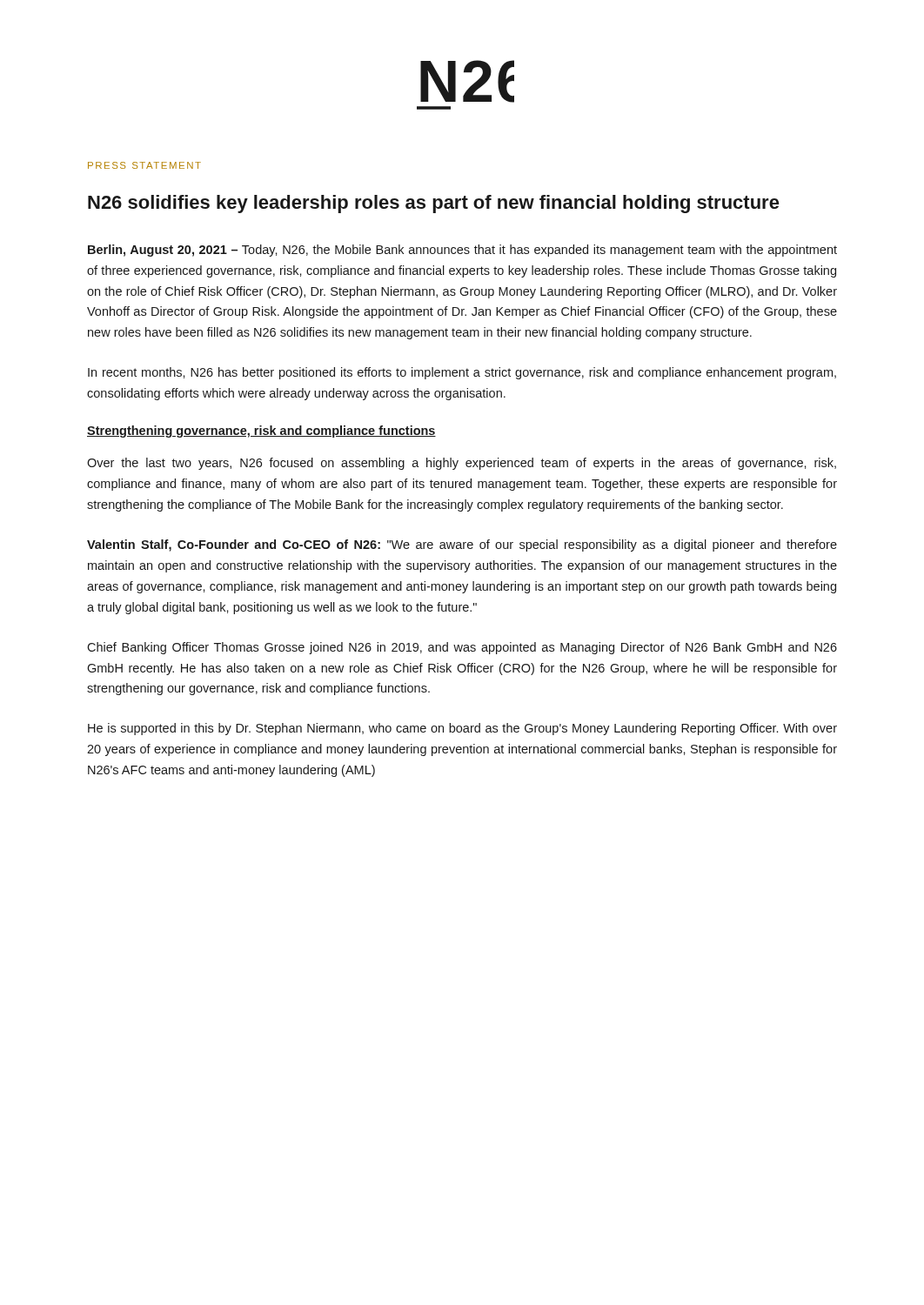Point to the section header beginning "Strengthening governance, risk and compliance"
This screenshot has height=1305, width=924.
261,431
